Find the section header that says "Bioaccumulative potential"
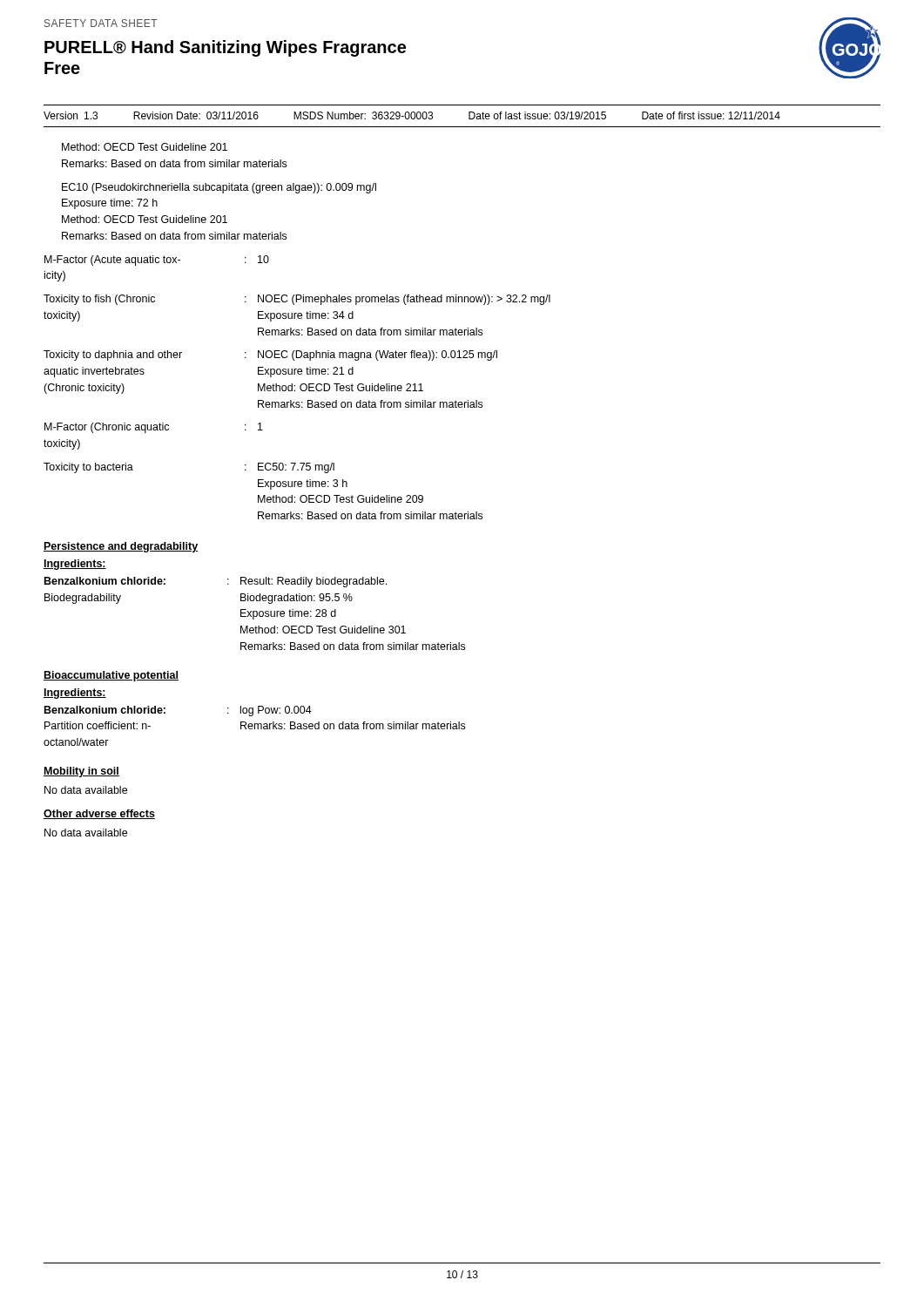Viewport: 924px width, 1307px height. [x=111, y=675]
